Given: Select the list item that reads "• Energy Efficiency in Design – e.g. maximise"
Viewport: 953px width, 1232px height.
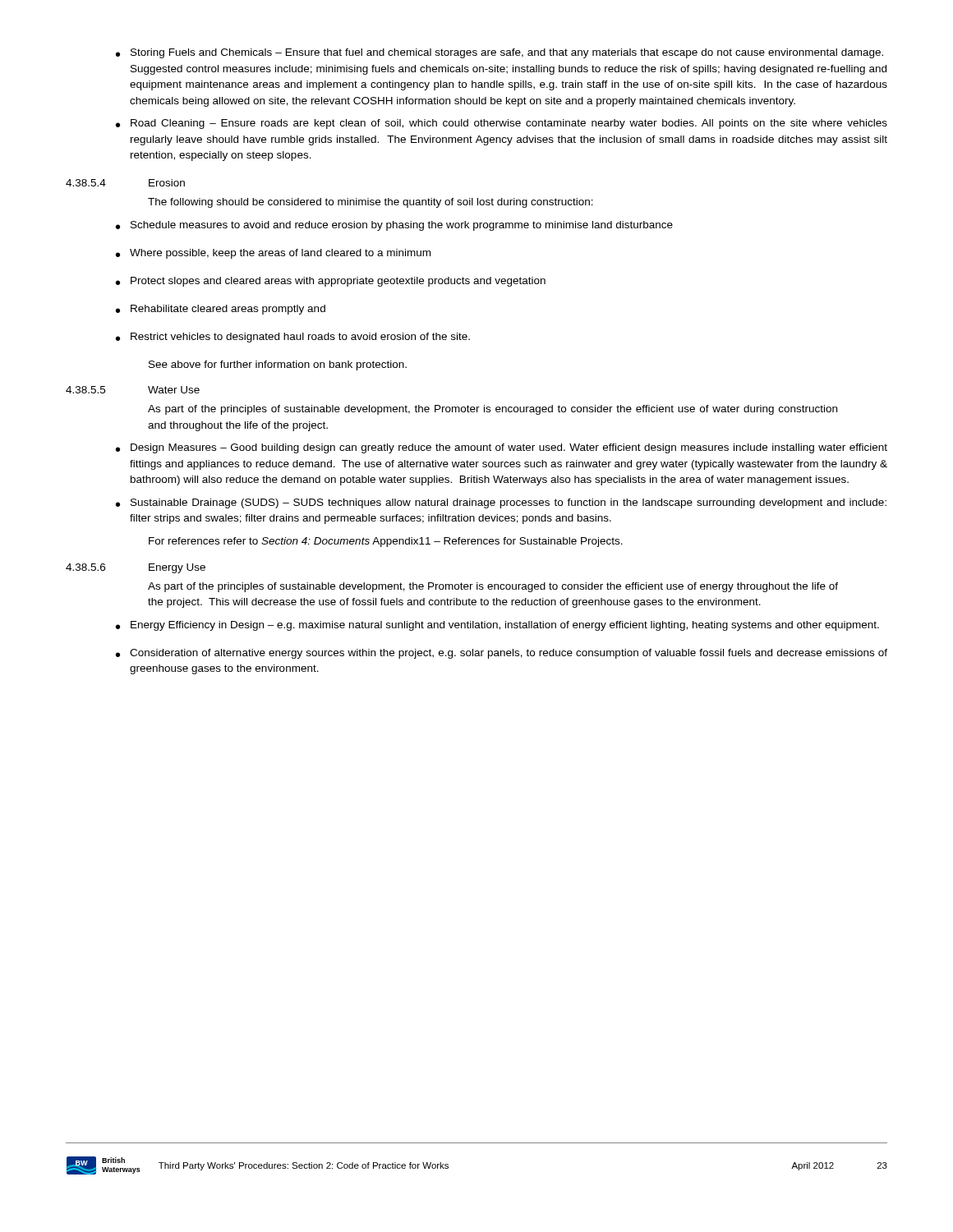Looking at the screenshot, I should click(x=501, y=627).
